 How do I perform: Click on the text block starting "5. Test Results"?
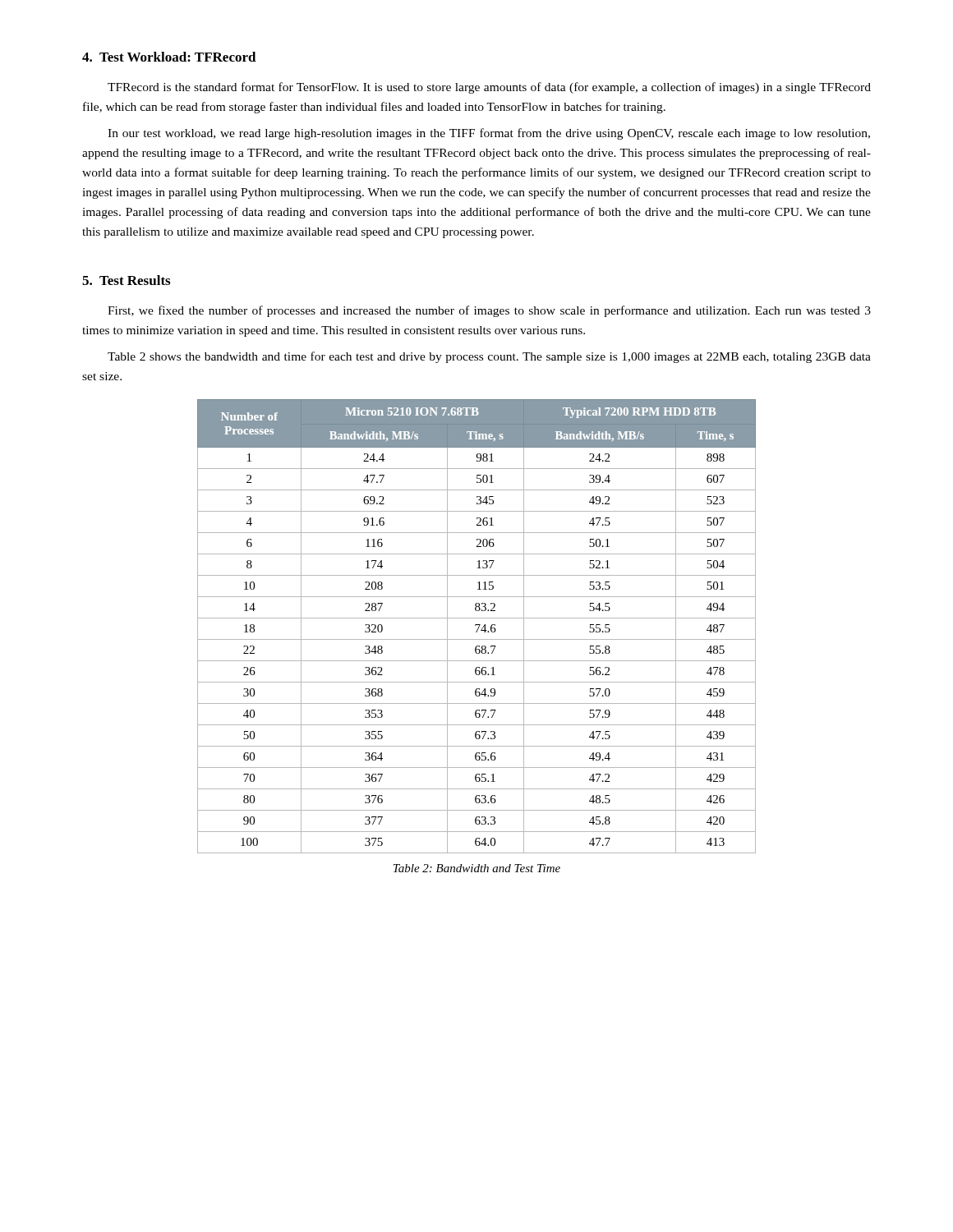pyautogui.click(x=126, y=281)
